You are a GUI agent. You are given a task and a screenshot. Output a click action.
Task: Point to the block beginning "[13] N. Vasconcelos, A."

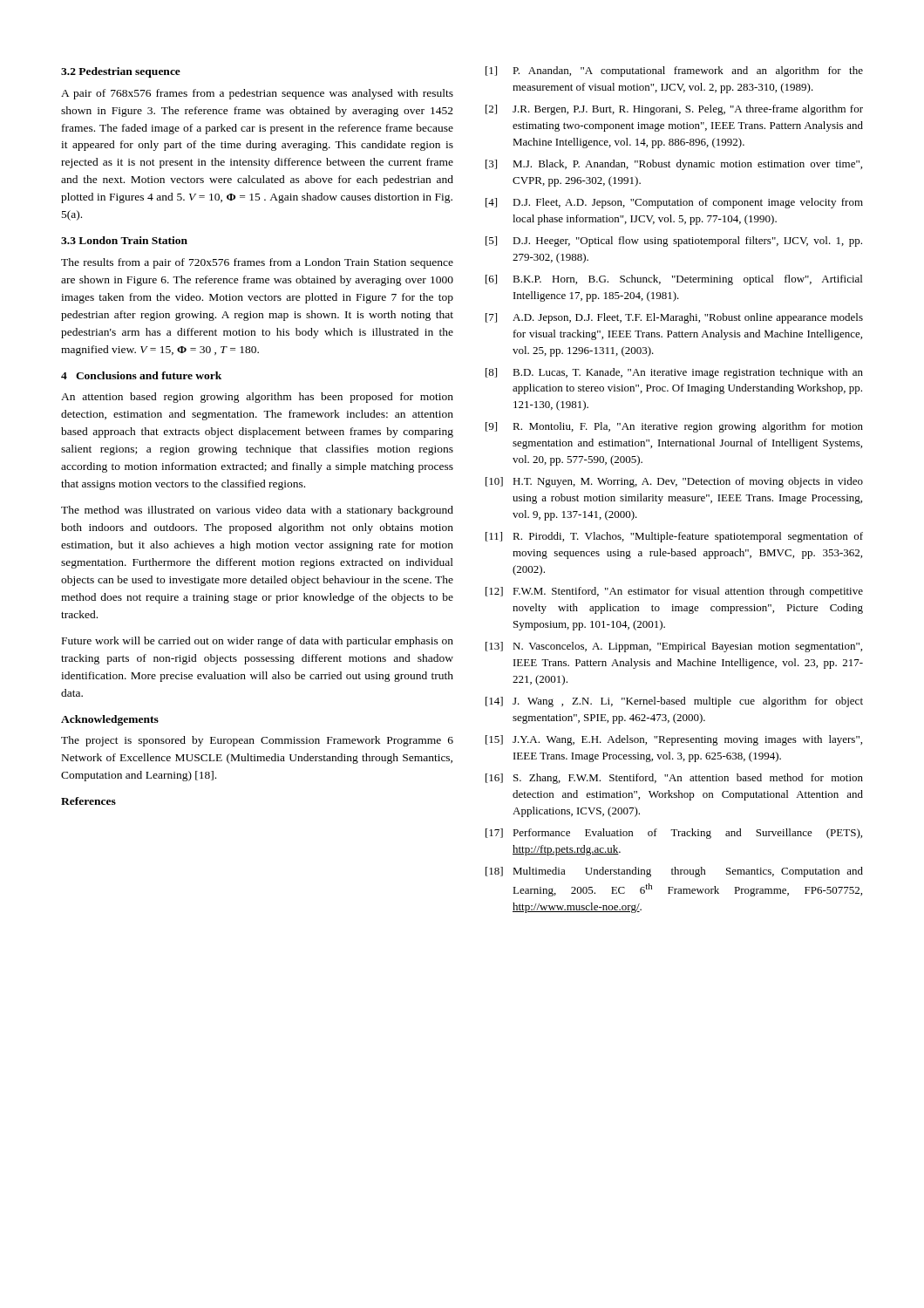[x=674, y=663]
